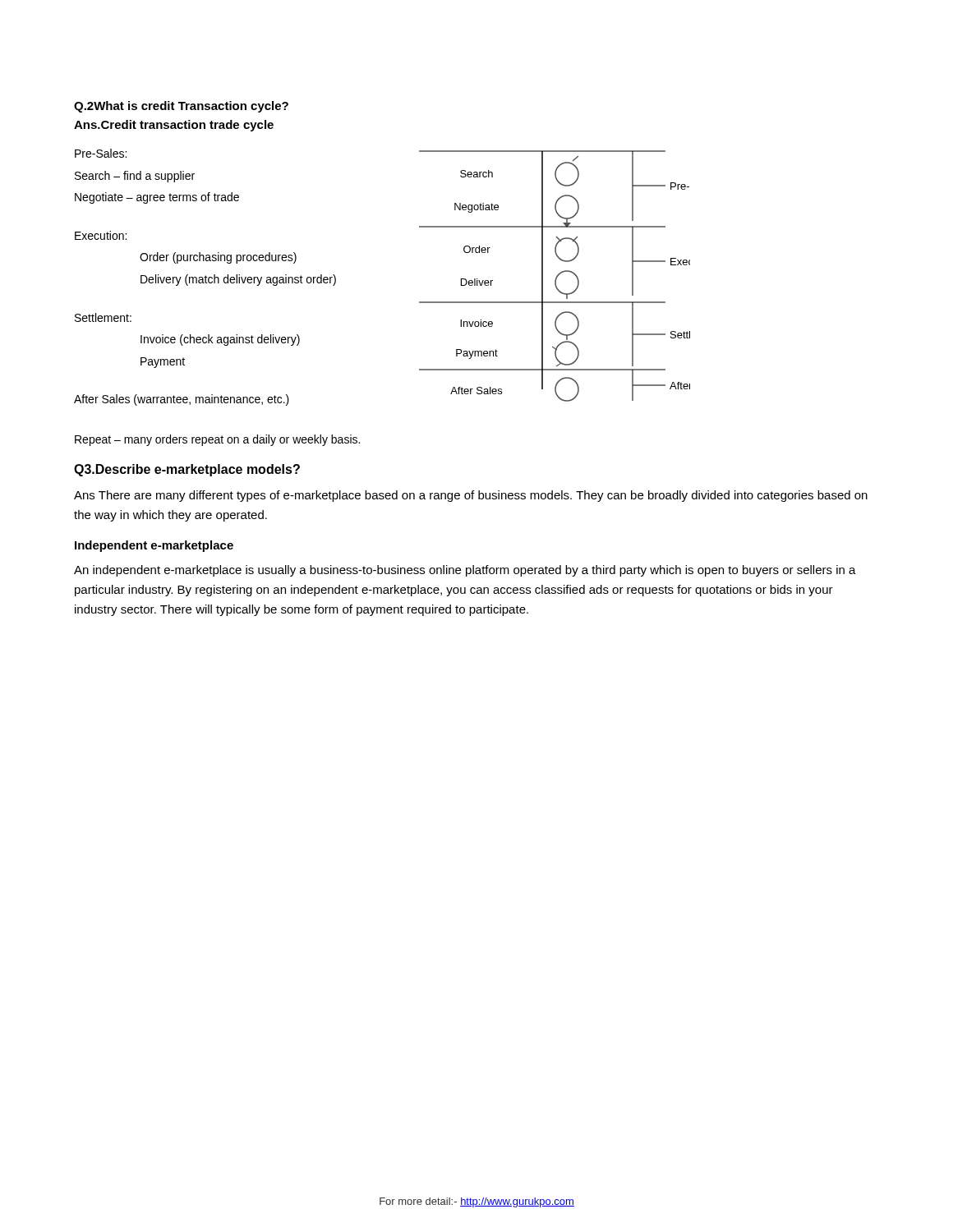The image size is (953, 1232).
Task: Find the text block that says "An independent e-marketplace"
Action: click(x=465, y=589)
